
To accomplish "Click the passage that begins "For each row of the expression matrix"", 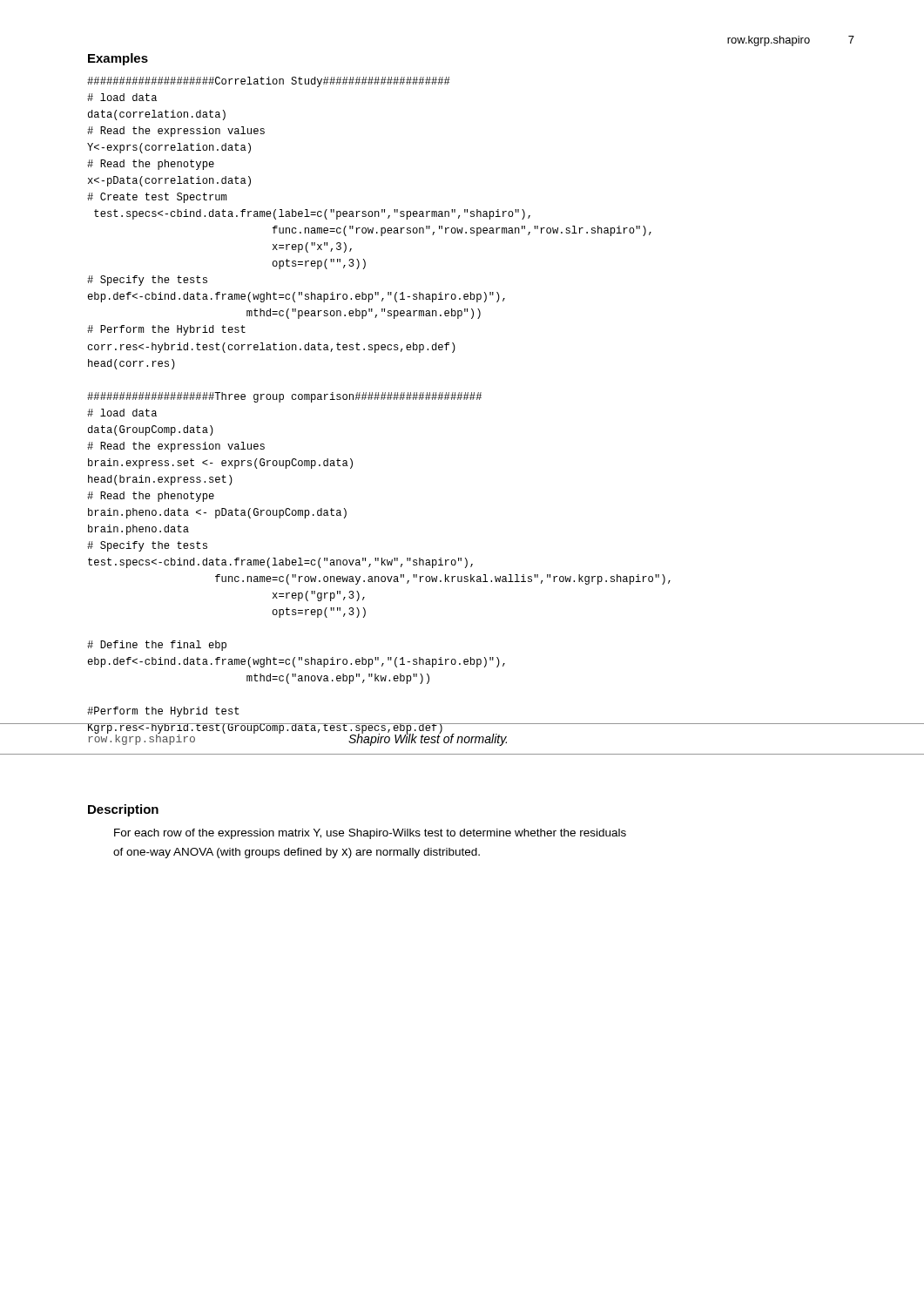I will [x=370, y=842].
